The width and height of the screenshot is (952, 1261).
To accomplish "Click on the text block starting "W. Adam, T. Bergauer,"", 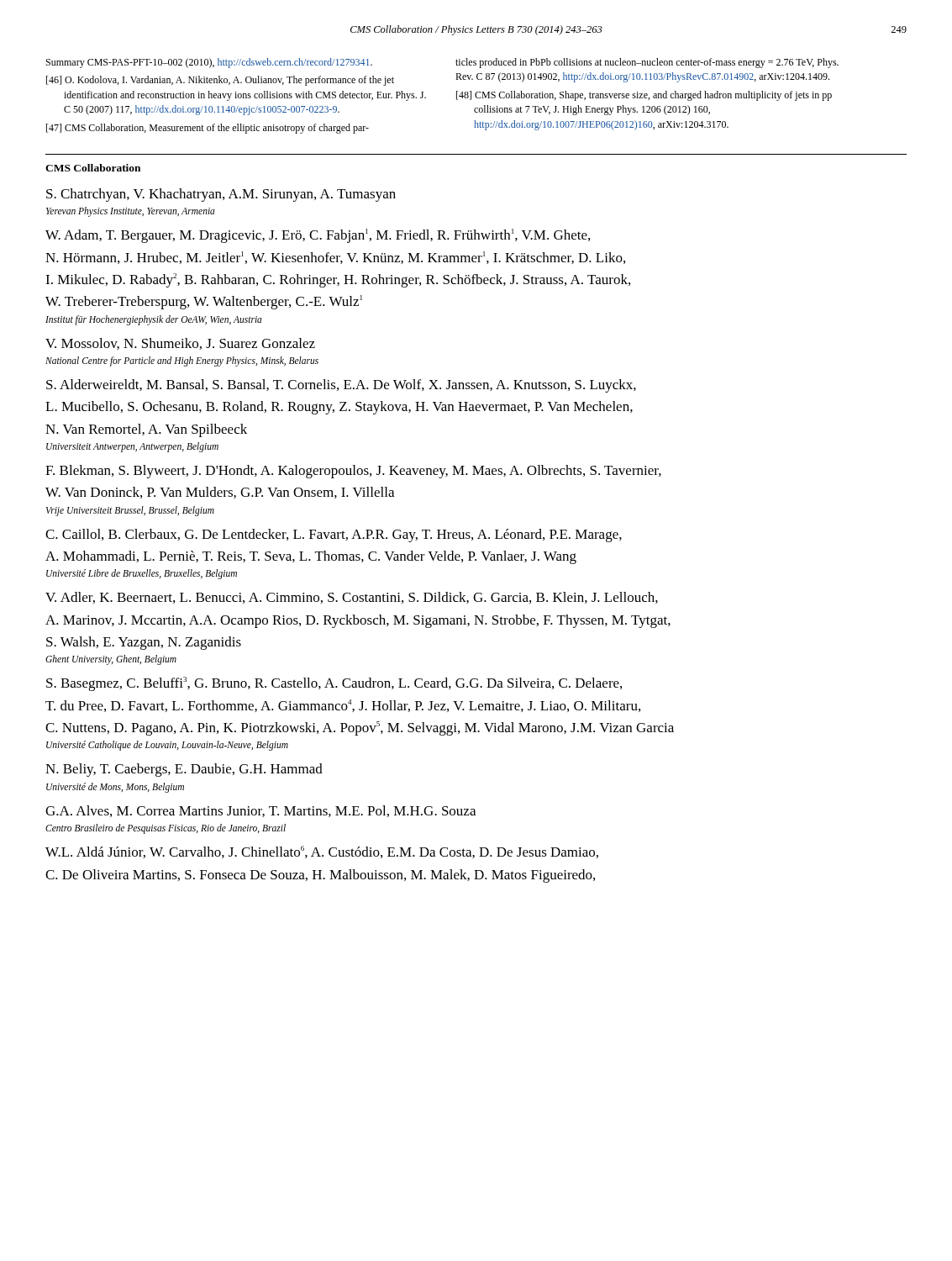I will click(338, 268).
